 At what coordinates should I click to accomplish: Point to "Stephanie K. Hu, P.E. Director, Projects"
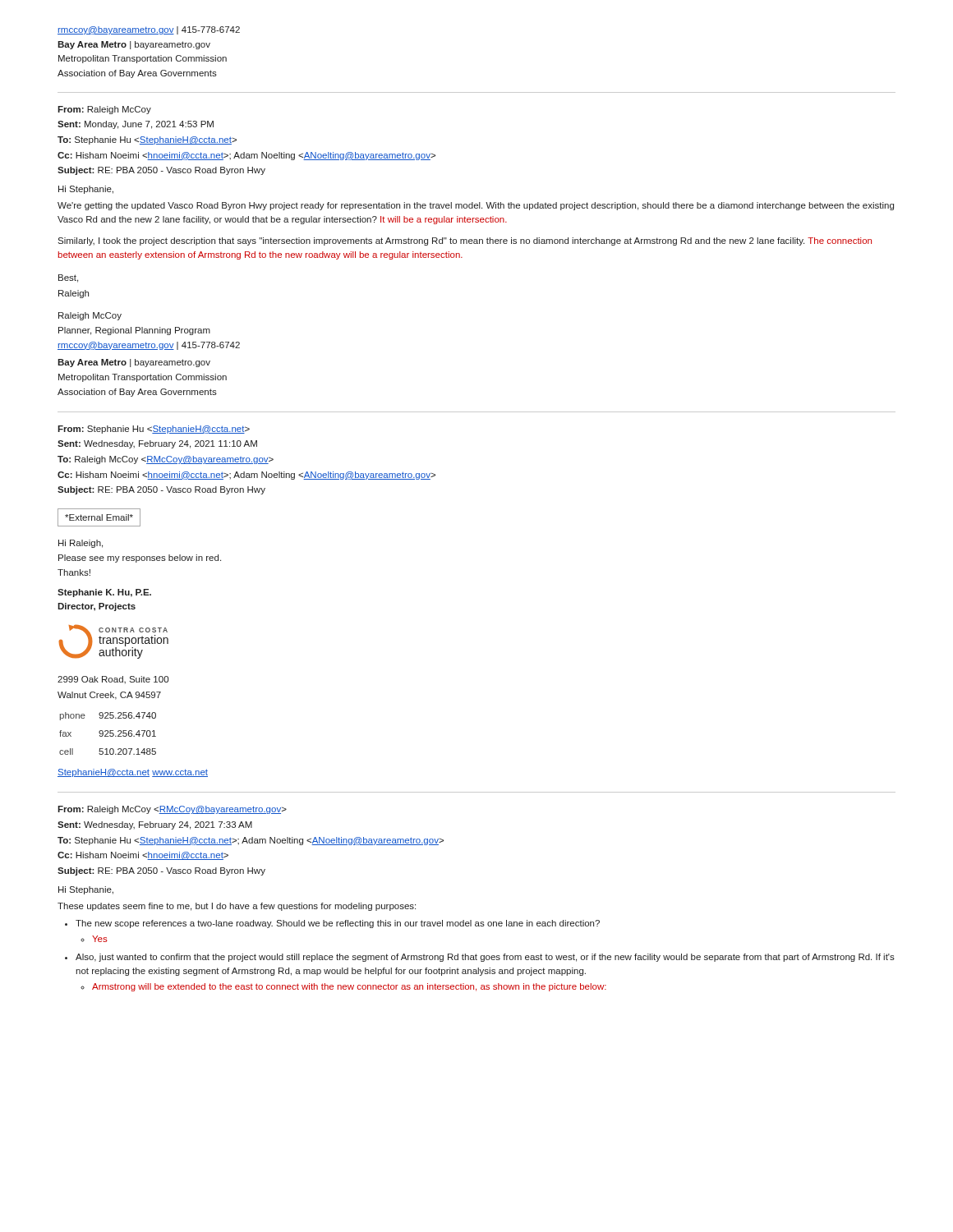pos(105,599)
